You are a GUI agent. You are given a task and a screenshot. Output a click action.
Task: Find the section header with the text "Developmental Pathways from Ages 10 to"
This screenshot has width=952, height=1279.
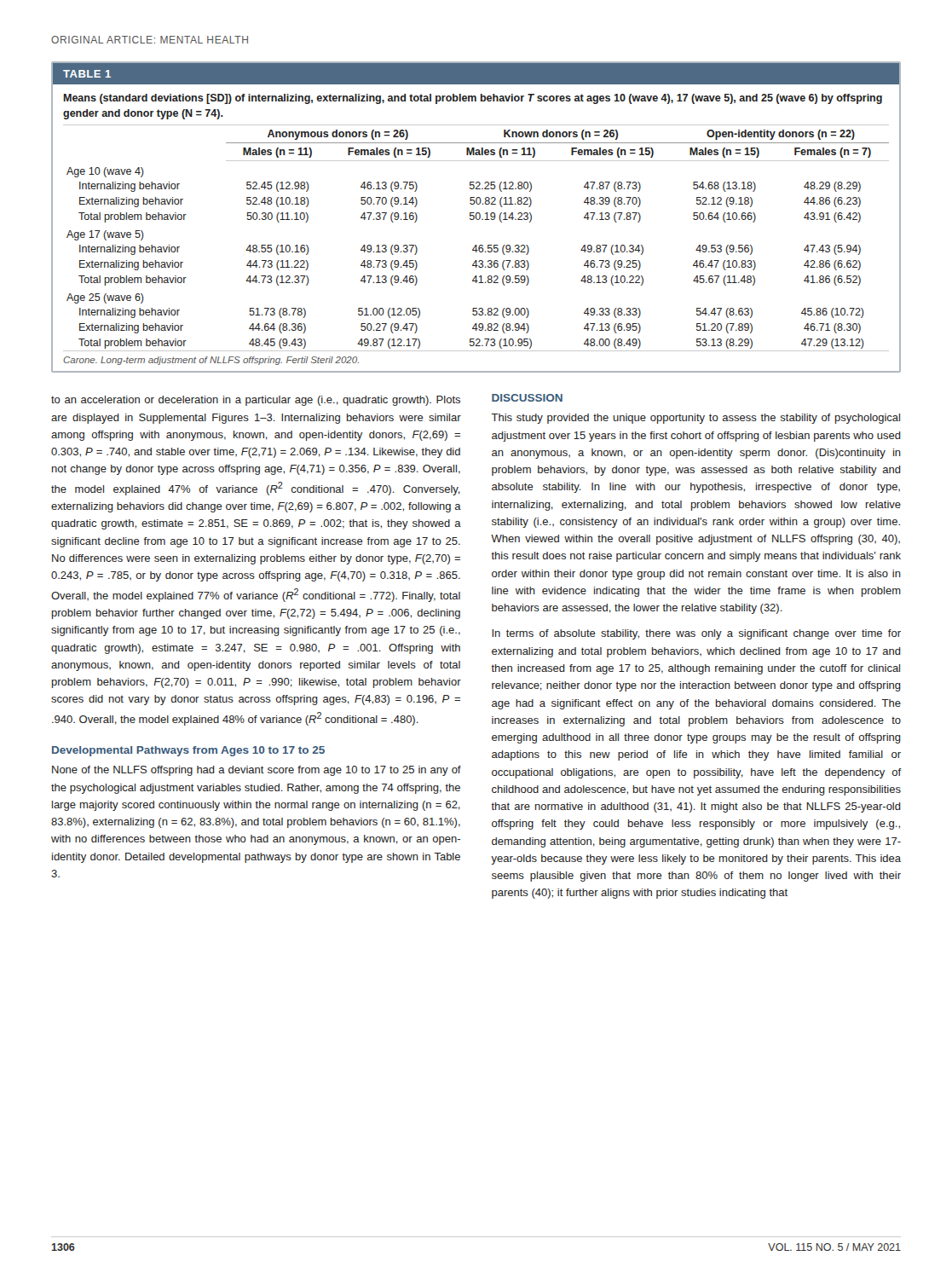188,750
